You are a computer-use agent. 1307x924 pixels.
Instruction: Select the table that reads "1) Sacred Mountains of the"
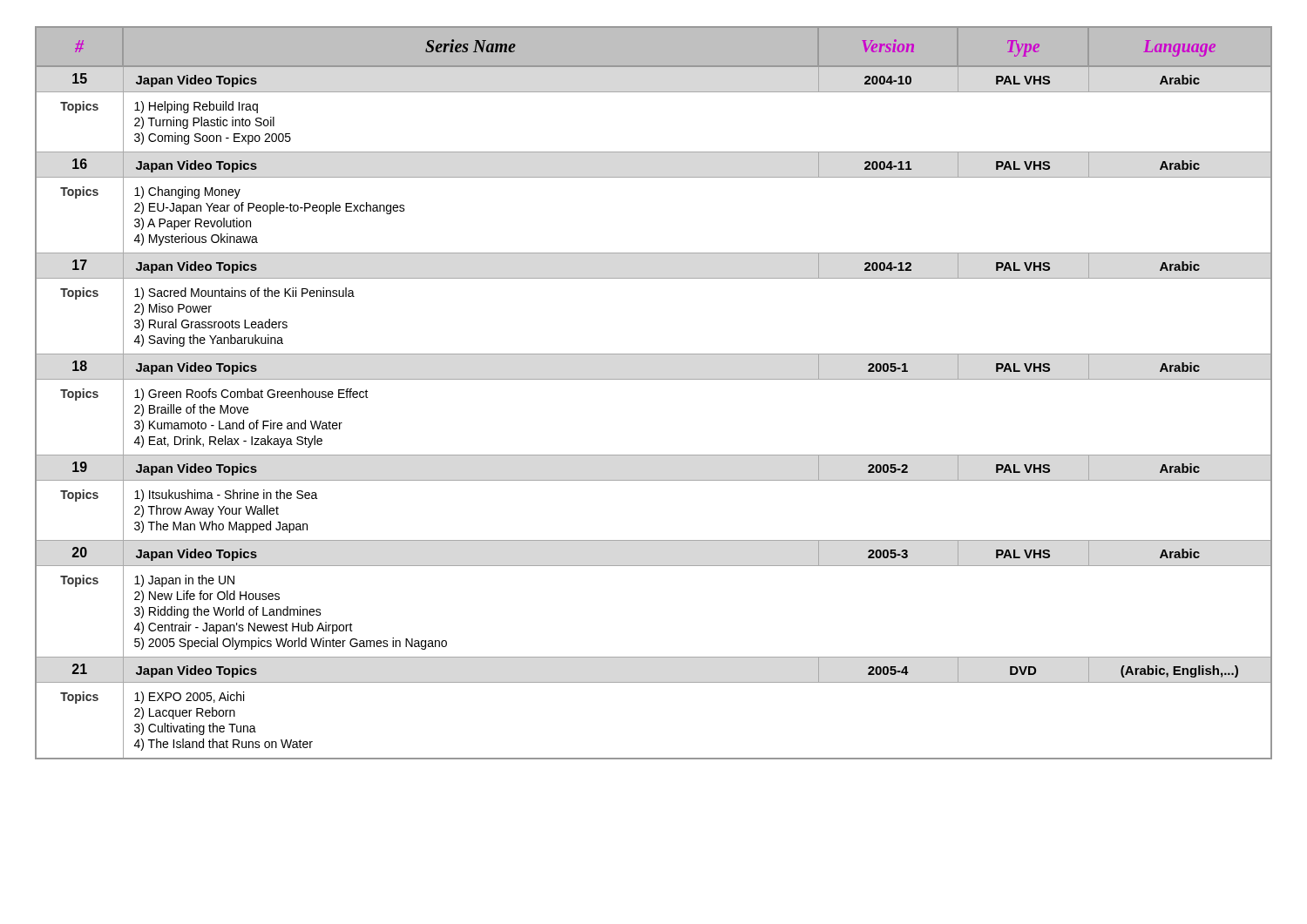[x=654, y=393]
